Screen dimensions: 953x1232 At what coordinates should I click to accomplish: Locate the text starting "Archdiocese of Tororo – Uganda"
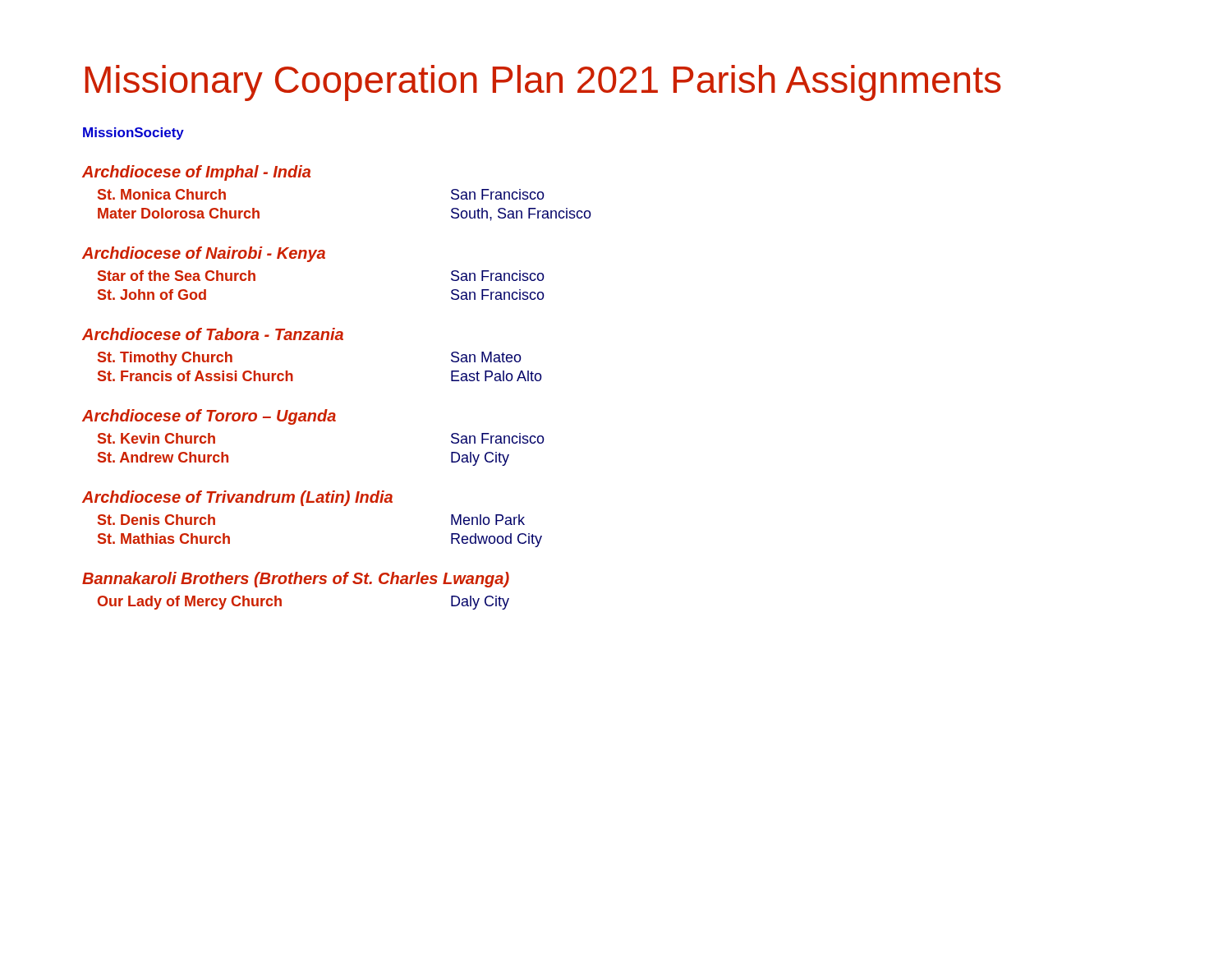point(209,417)
